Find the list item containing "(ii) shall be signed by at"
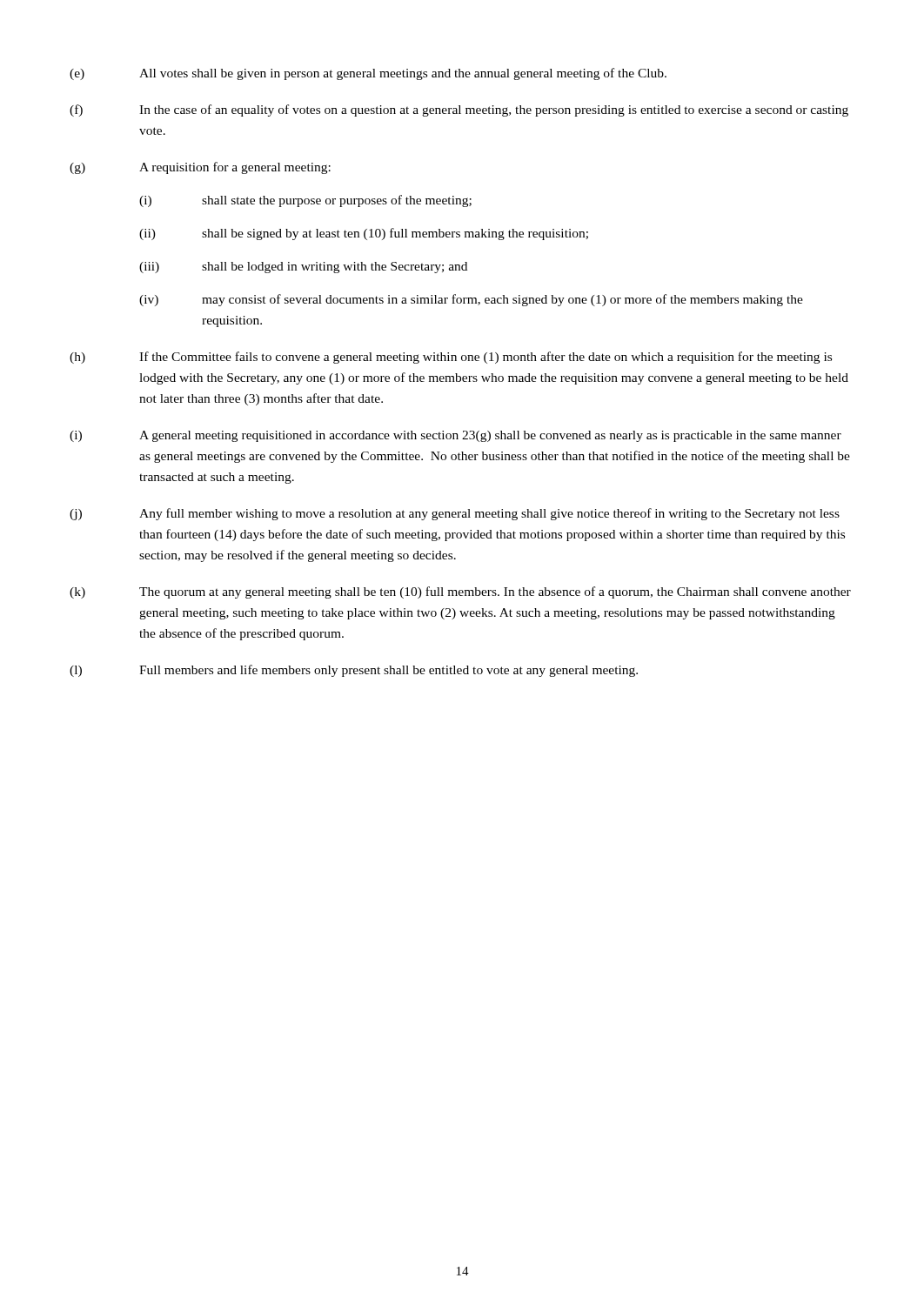The width and height of the screenshot is (924, 1305). [x=497, y=233]
